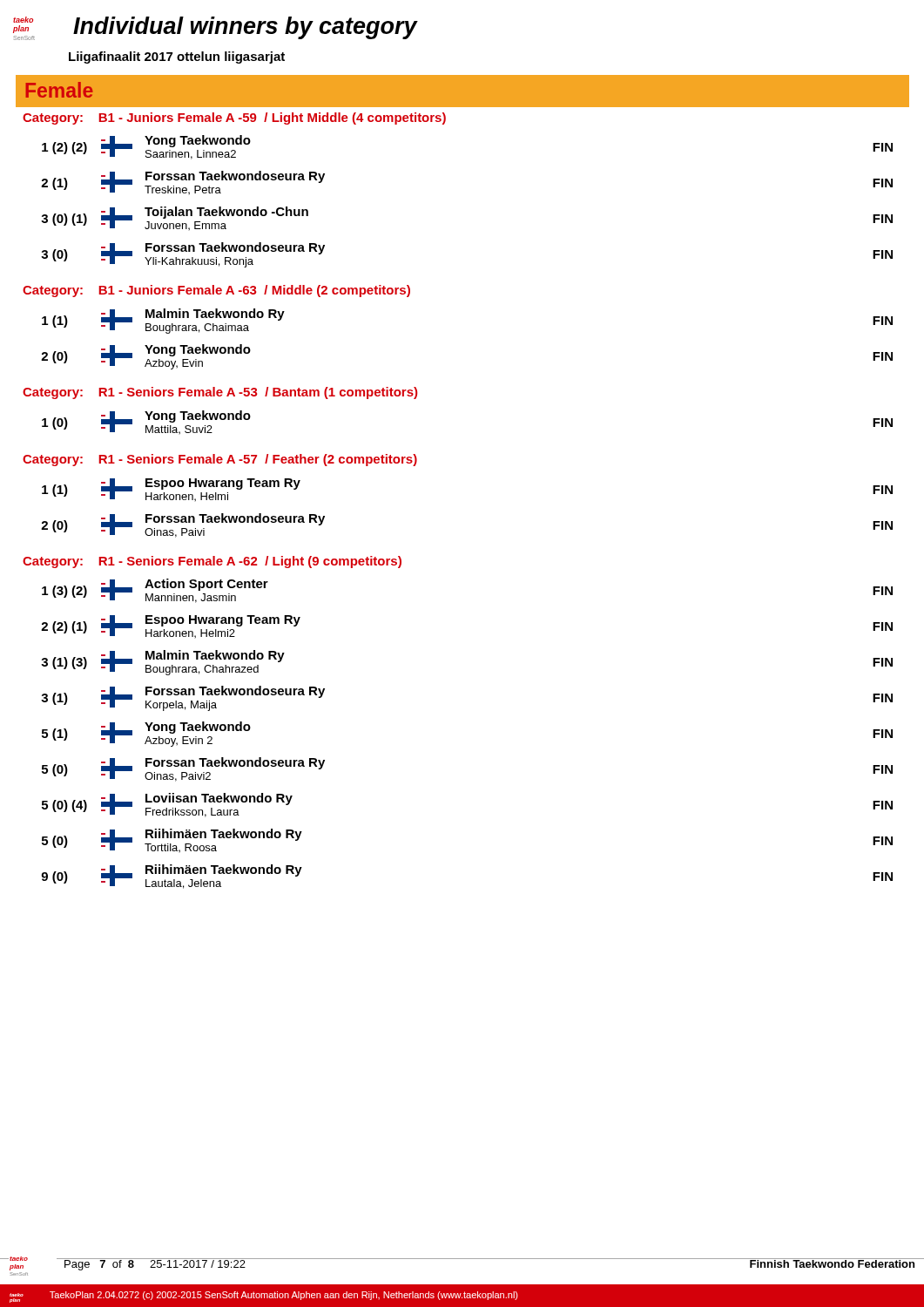Image resolution: width=924 pixels, height=1307 pixels.
Task: Find the region starting "3 (1) (3) Malmin Taekwondo Ry Boughrara,"
Action: click(206, 665)
